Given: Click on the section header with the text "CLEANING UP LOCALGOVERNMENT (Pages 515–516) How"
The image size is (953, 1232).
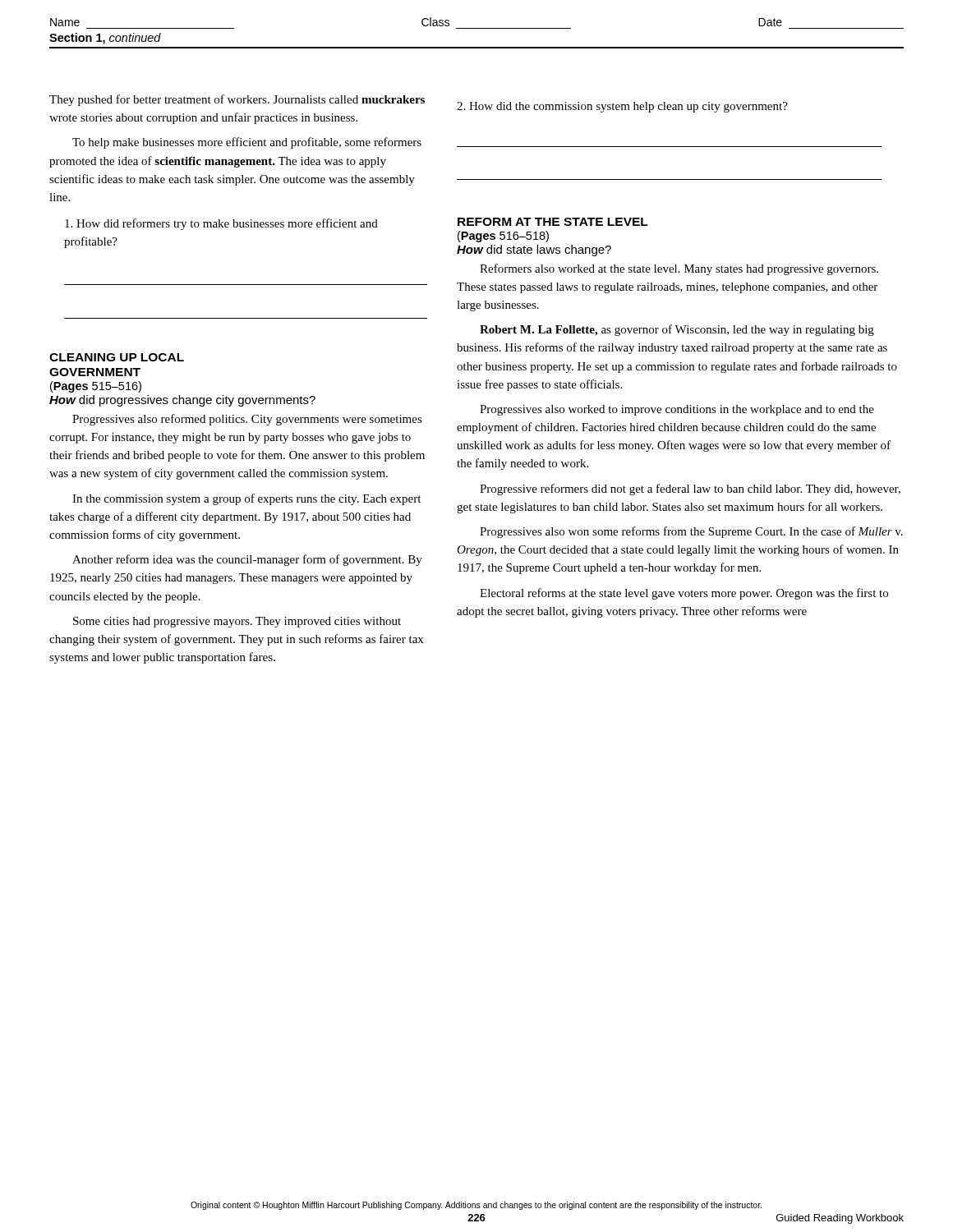Looking at the screenshot, I should coord(117,357).
